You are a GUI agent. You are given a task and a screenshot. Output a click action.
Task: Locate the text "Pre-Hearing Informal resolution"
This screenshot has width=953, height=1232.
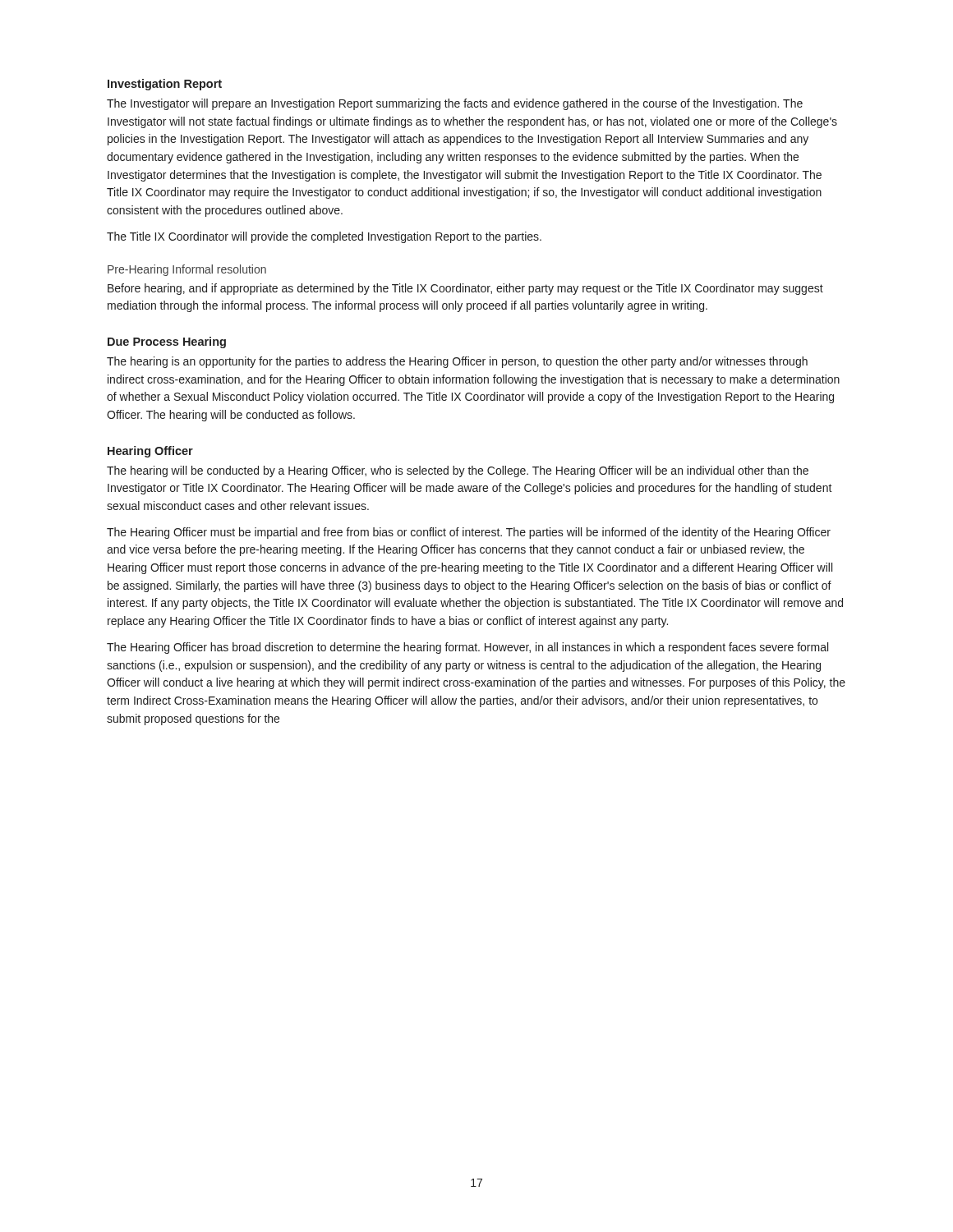coord(187,269)
